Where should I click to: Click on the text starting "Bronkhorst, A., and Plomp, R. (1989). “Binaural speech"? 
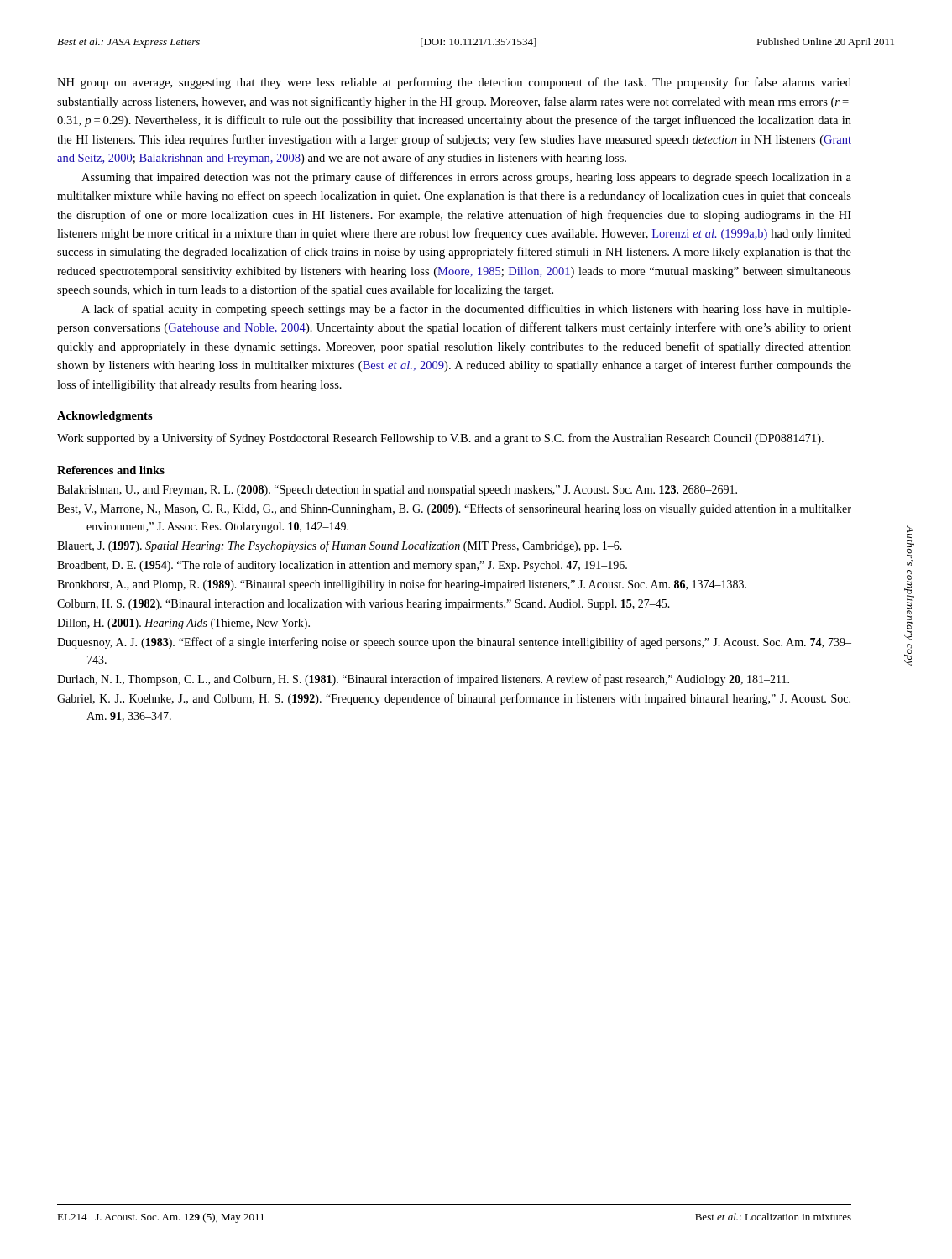click(x=402, y=585)
